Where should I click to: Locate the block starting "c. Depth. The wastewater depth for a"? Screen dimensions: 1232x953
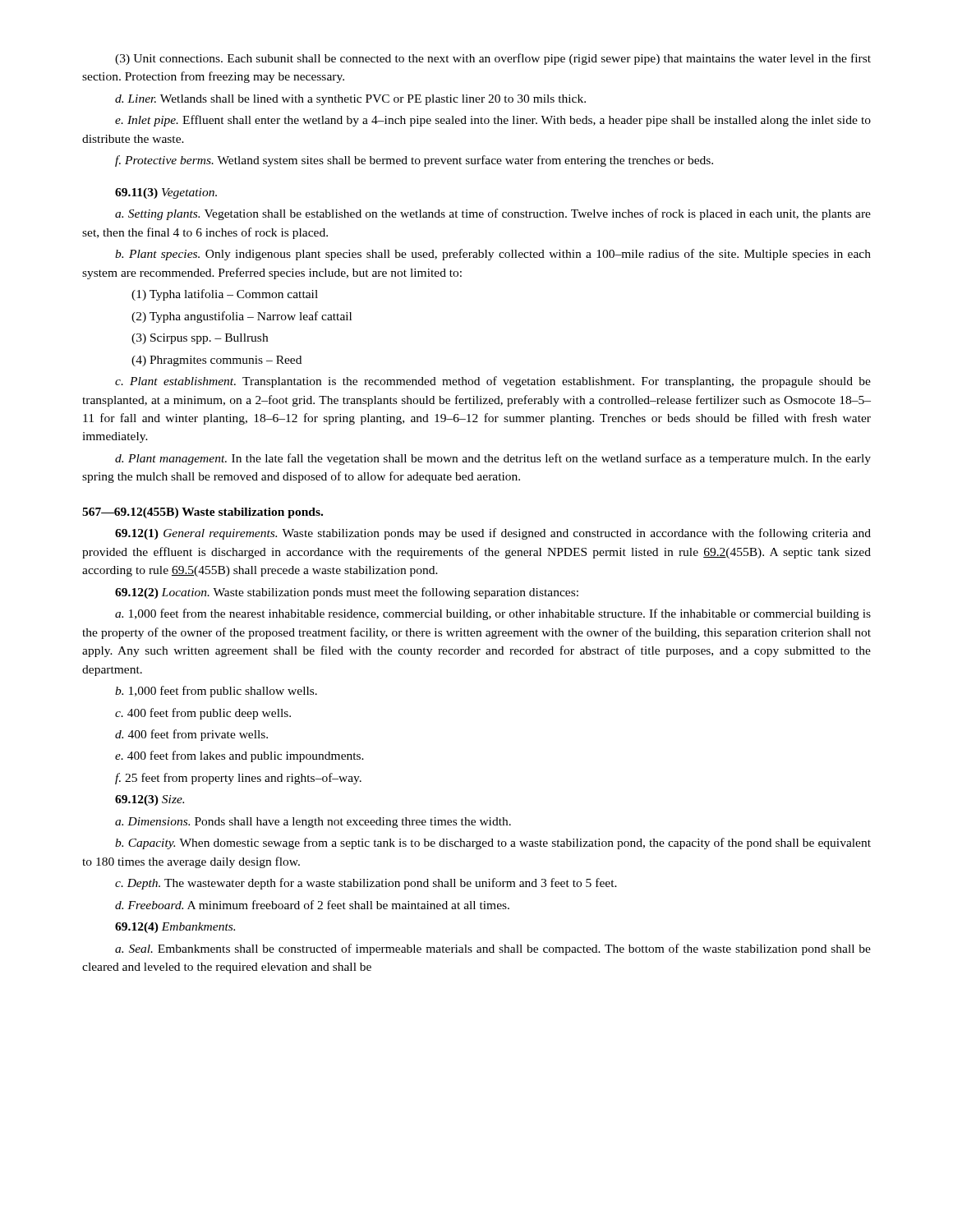point(476,883)
